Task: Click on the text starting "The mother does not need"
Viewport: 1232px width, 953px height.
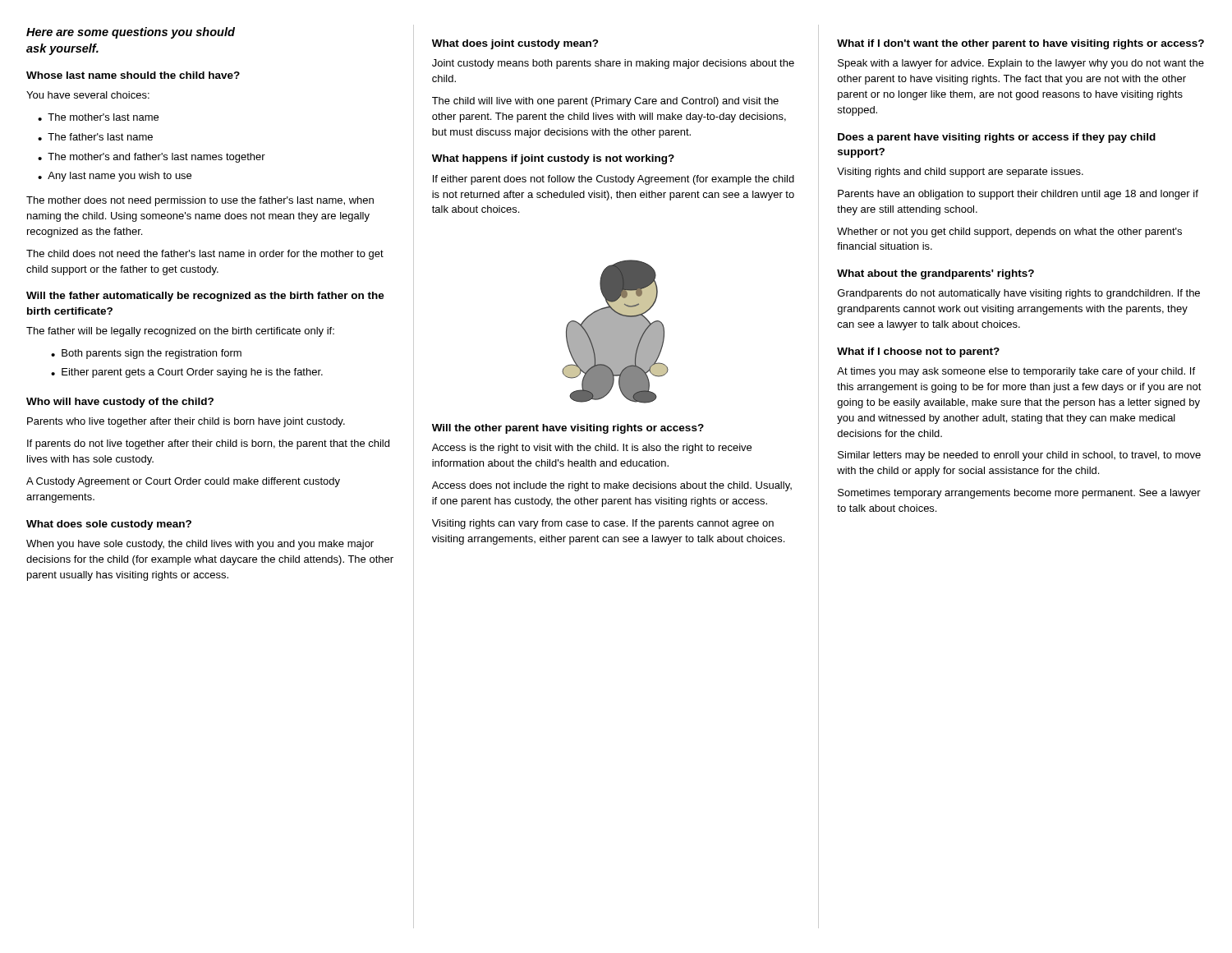Action: 200,216
